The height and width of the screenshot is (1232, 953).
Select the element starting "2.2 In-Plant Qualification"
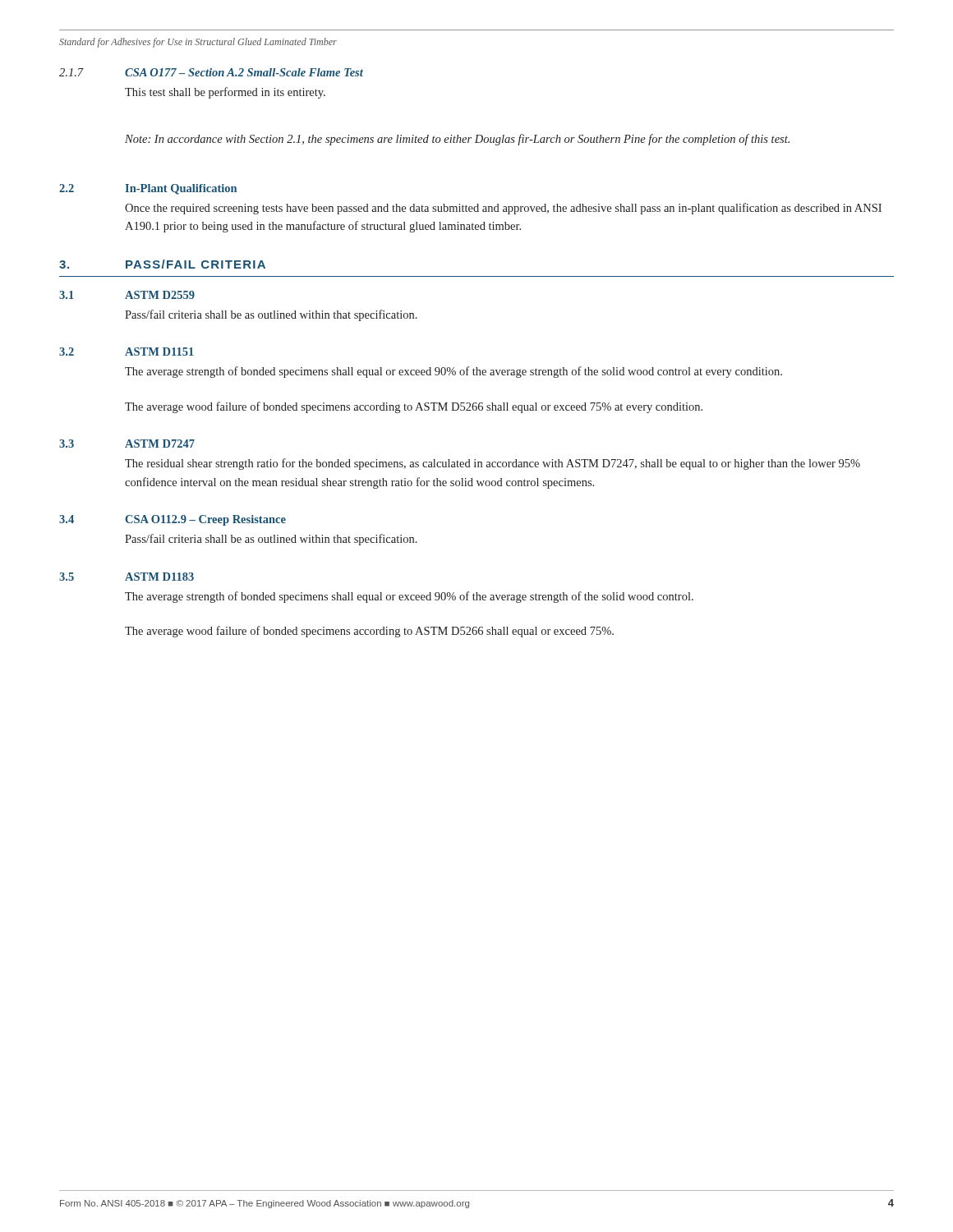coord(148,189)
